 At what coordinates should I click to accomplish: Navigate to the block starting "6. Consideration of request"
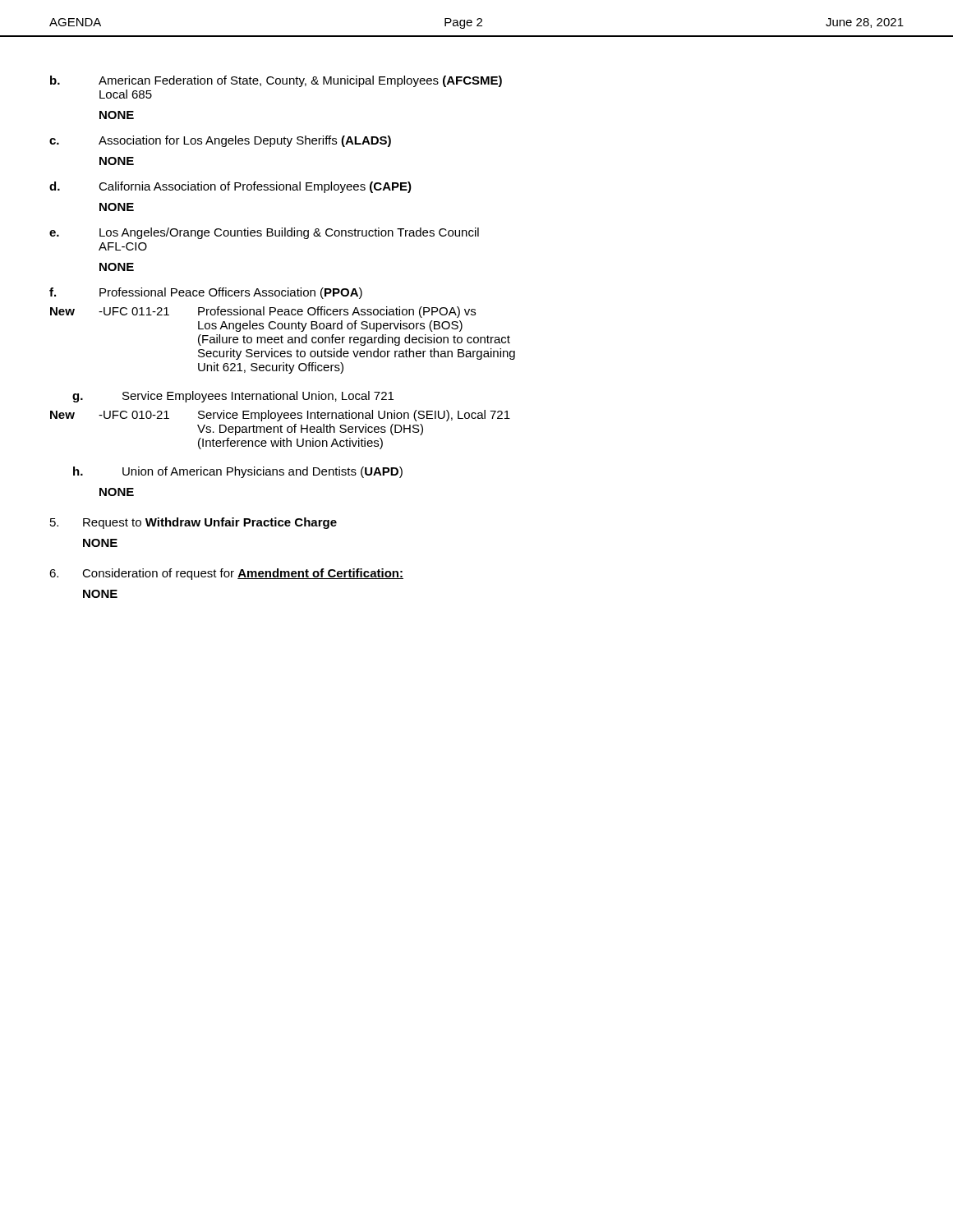226,574
